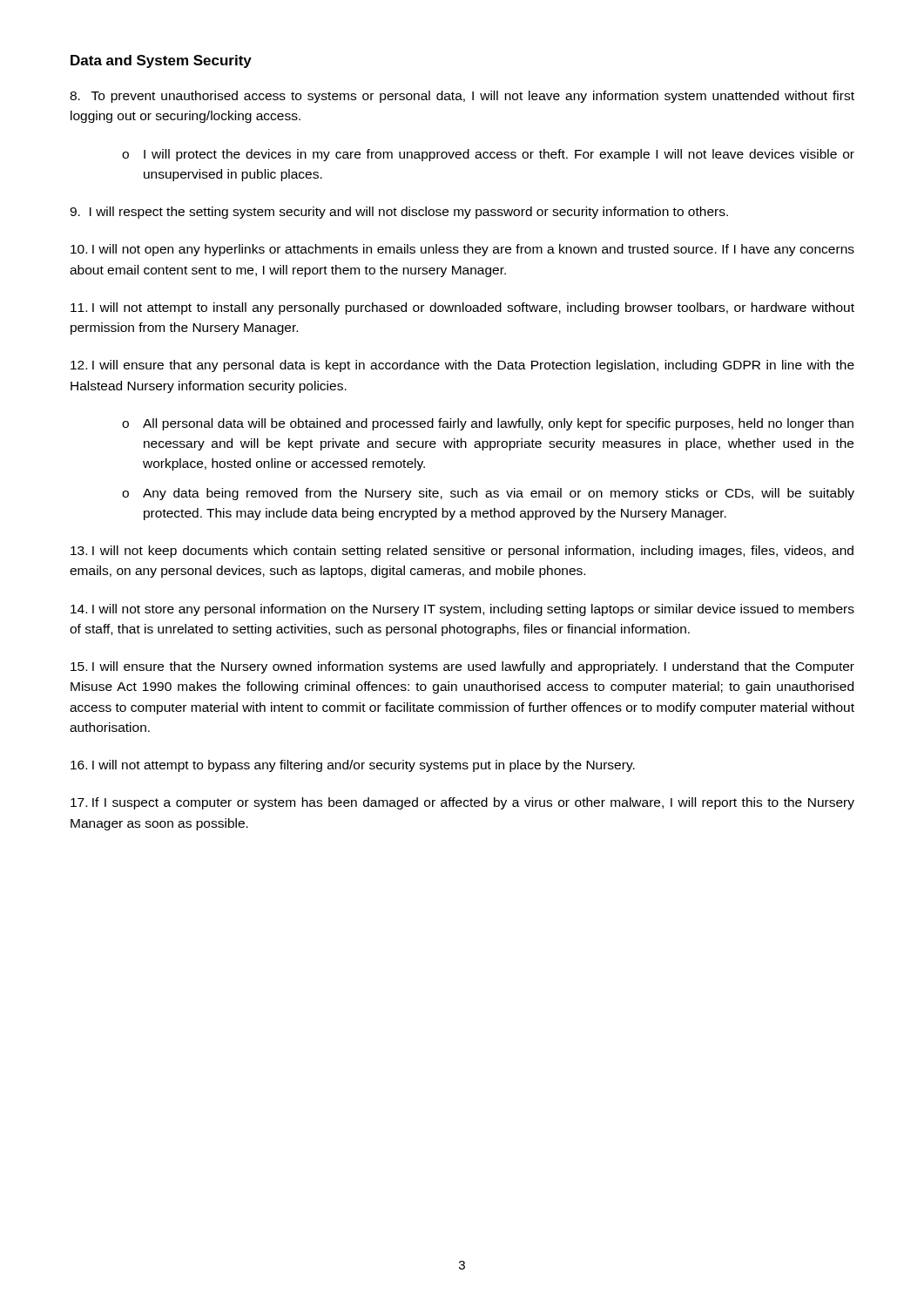Viewport: 924px width, 1307px height.
Task: Point to the block beginning "All personal data will be obtained and"
Action: pyautogui.click(x=499, y=443)
